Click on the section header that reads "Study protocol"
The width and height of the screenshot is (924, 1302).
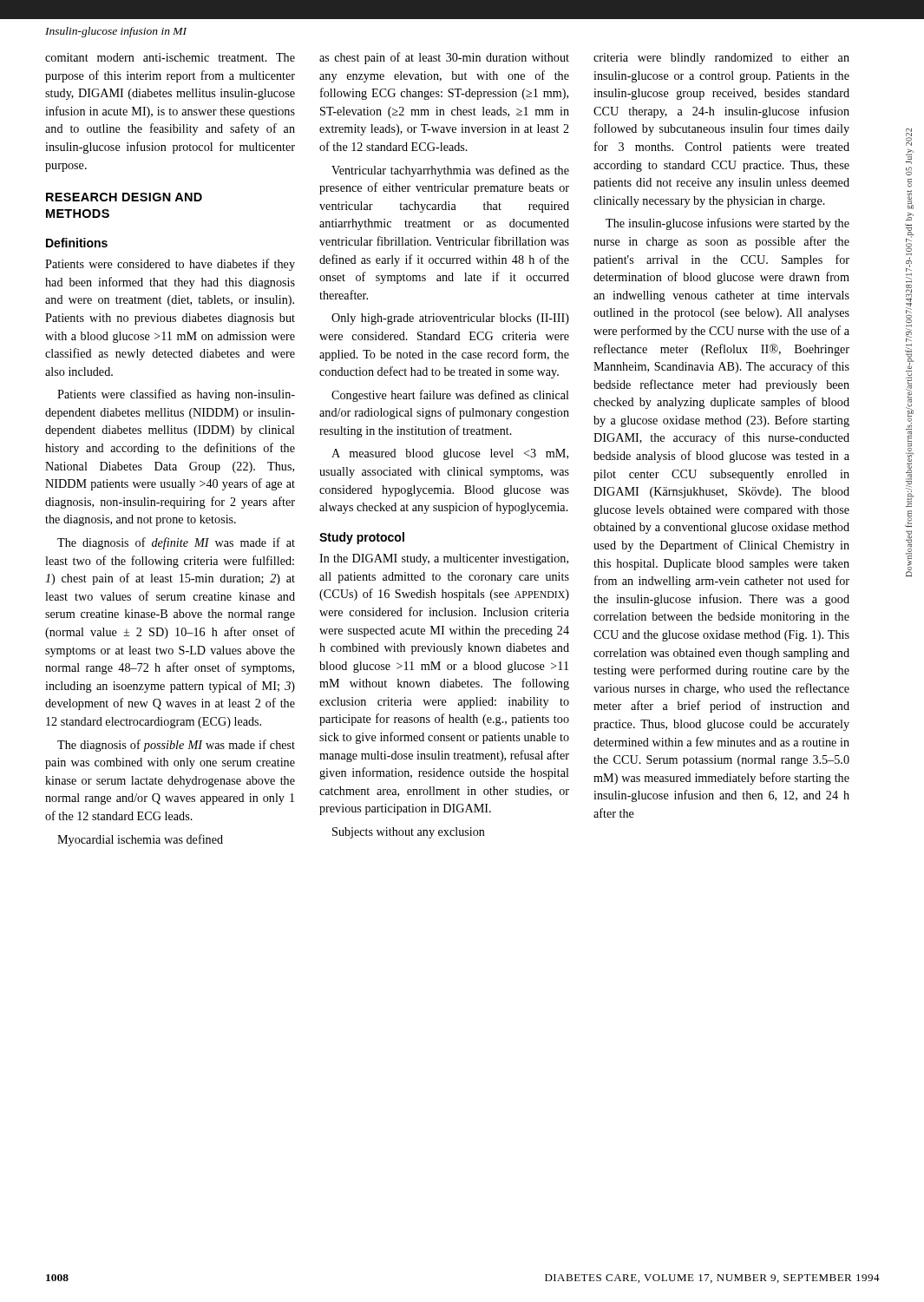pos(362,537)
